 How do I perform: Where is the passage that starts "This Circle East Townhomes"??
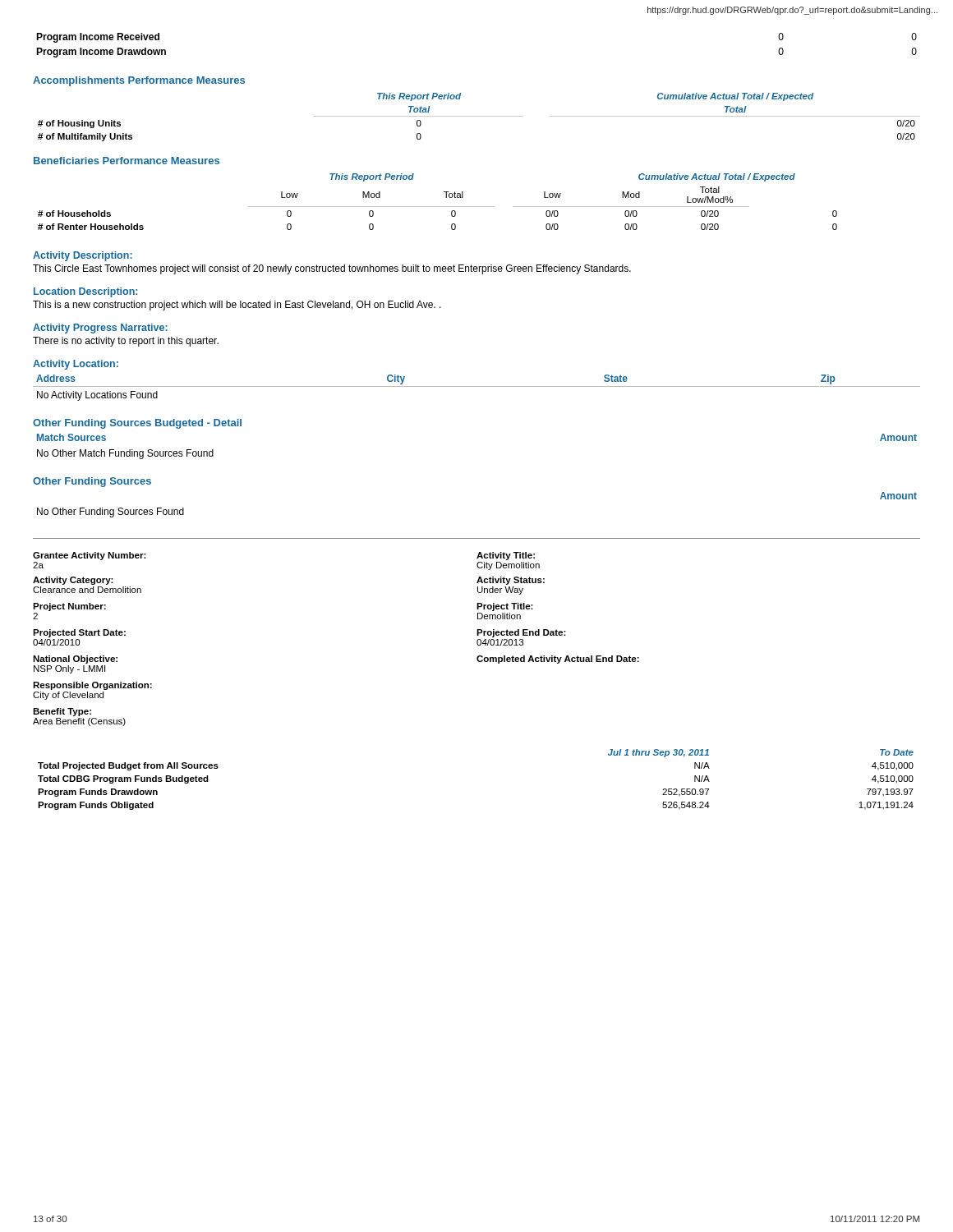[x=332, y=269]
